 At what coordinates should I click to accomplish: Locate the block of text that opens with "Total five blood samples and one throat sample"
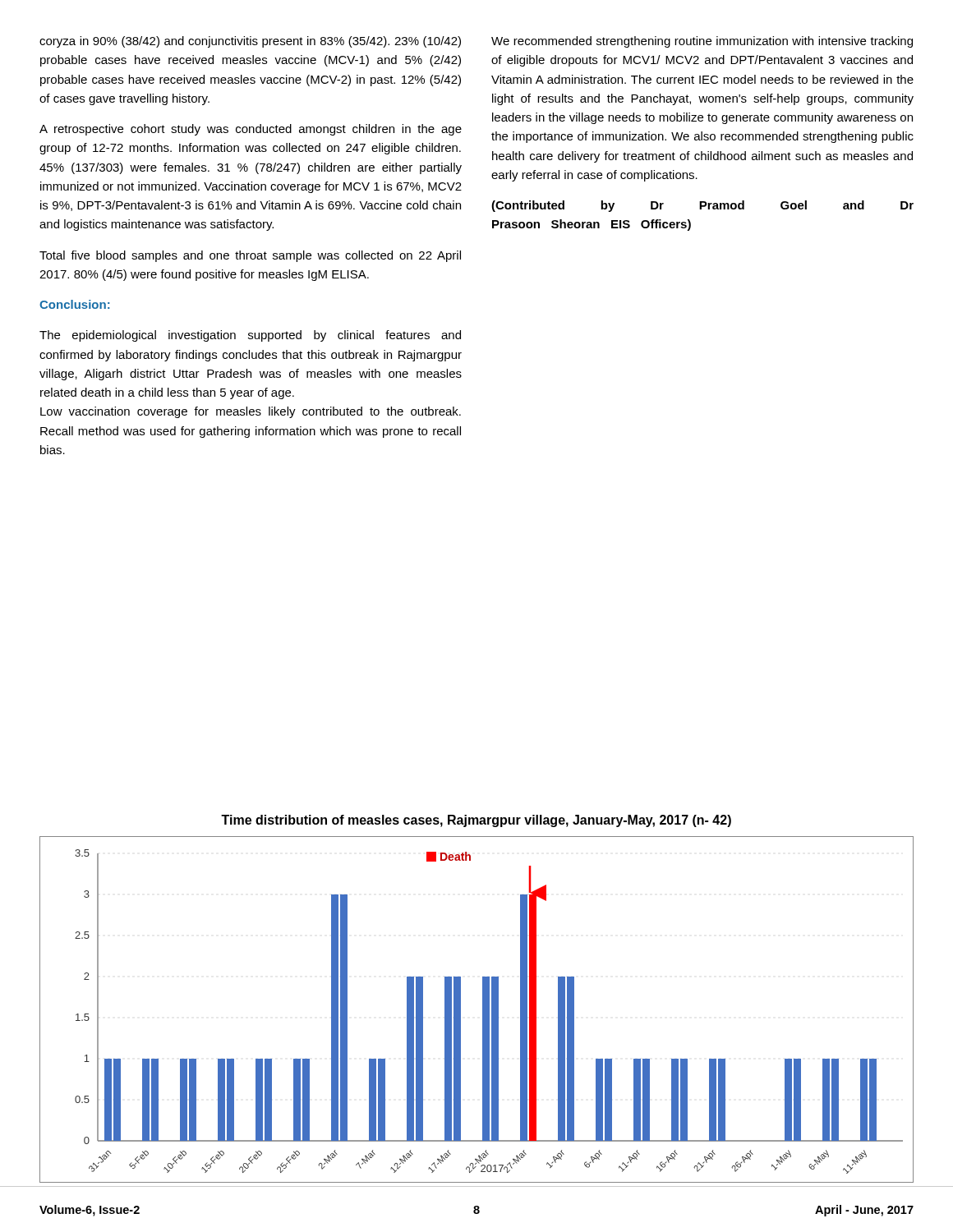coord(251,264)
